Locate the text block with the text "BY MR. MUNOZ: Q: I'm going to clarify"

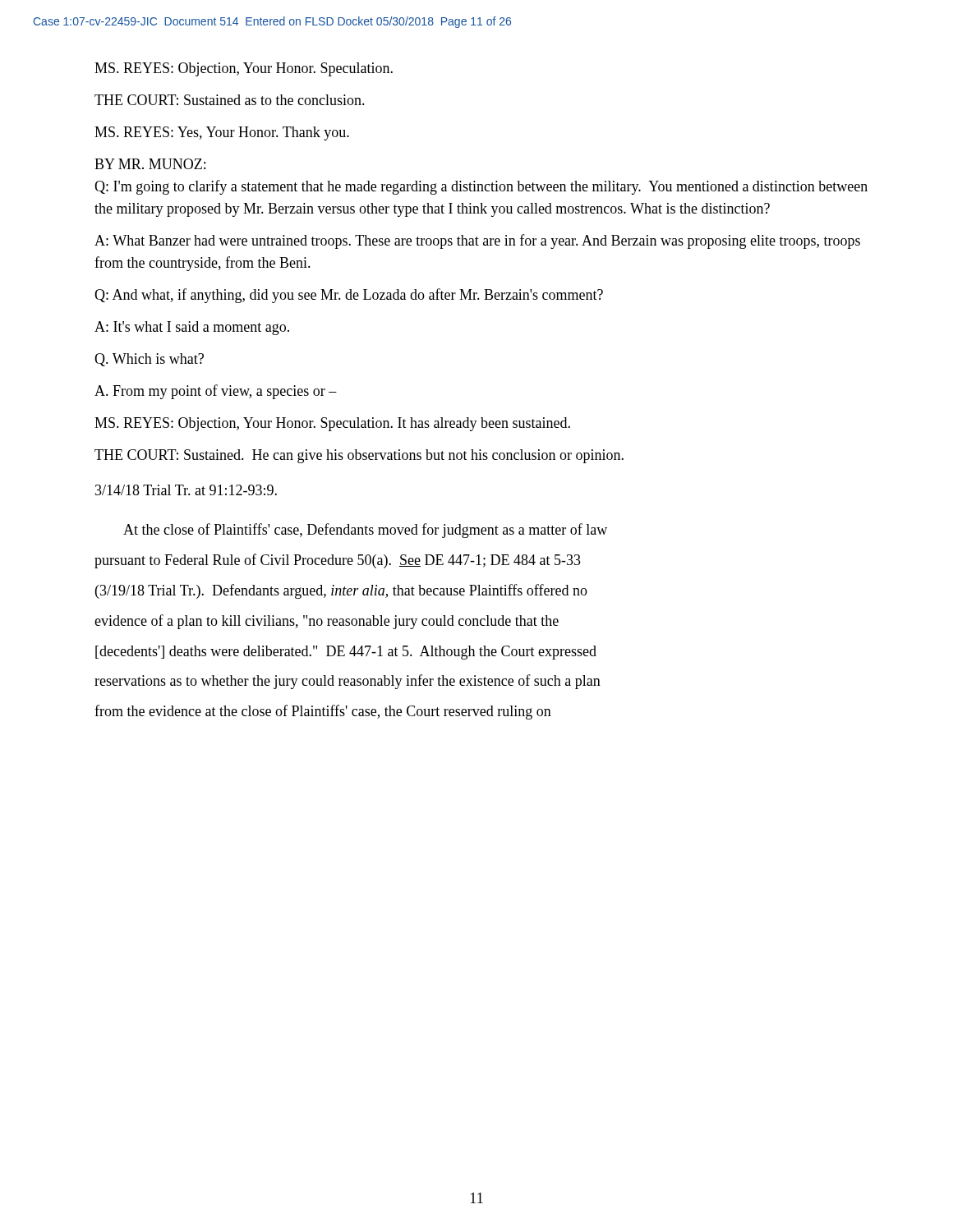tap(491, 187)
